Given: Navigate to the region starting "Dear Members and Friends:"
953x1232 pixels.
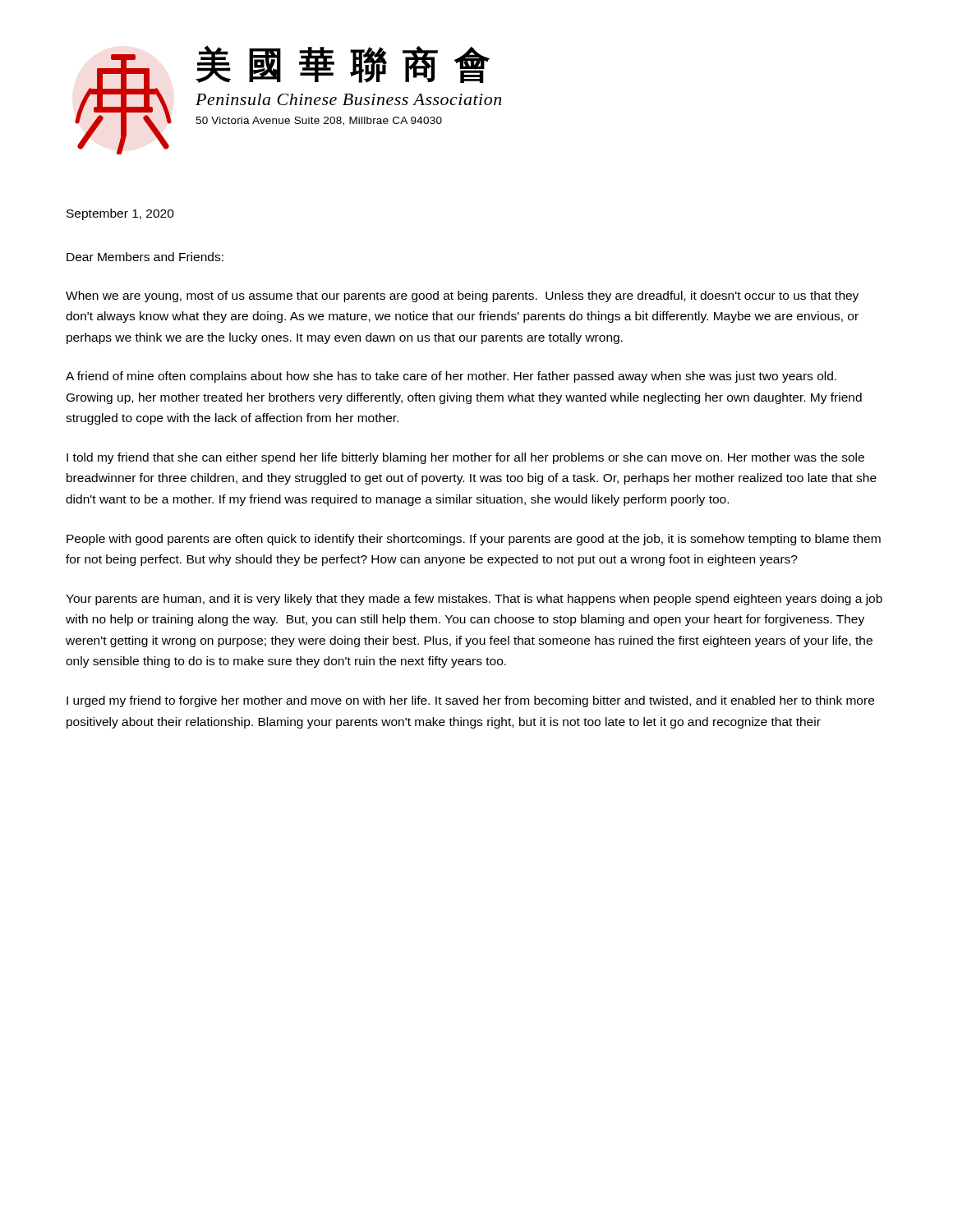Looking at the screenshot, I should pos(145,257).
